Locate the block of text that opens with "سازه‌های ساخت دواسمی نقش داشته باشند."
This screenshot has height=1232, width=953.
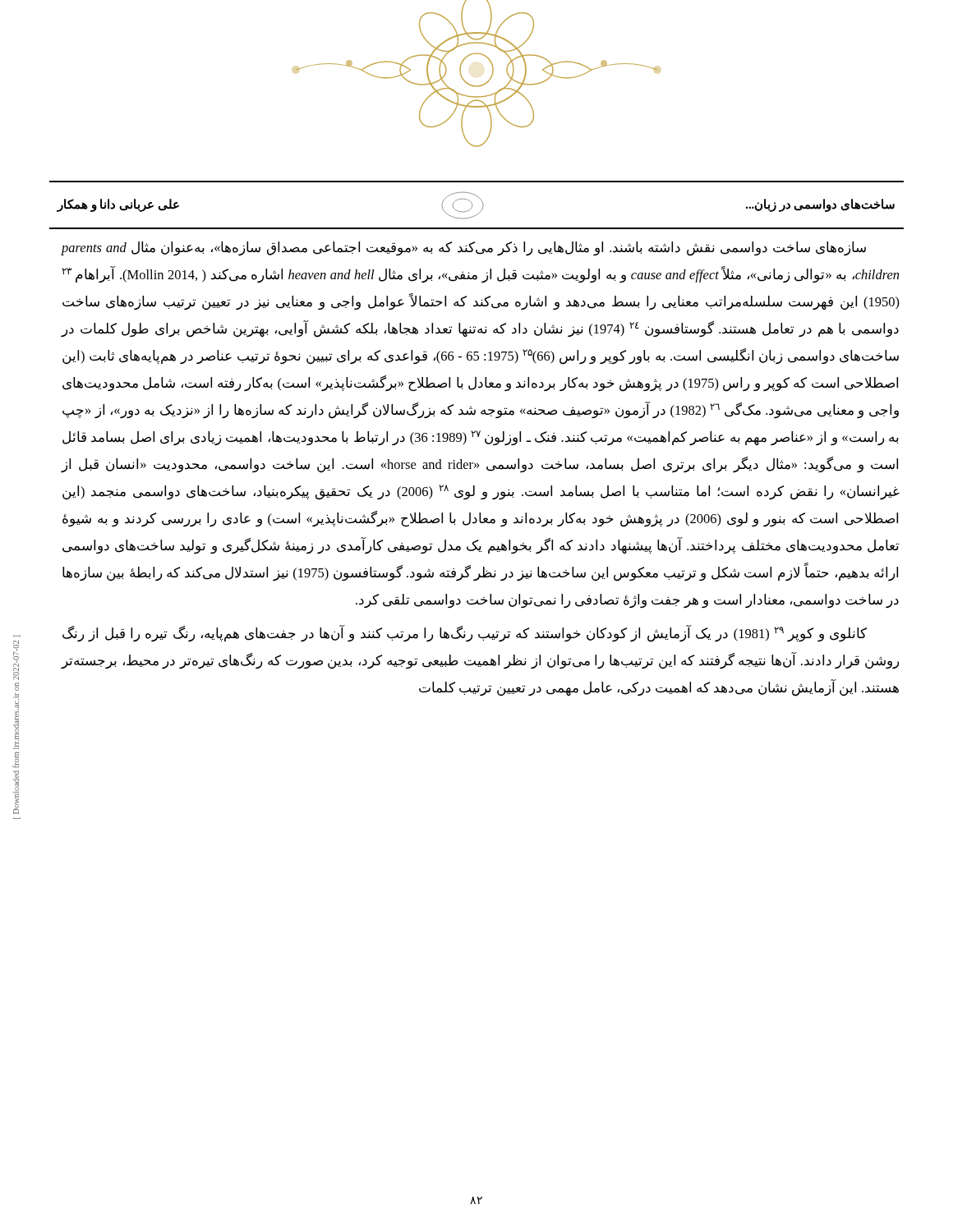click(481, 468)
